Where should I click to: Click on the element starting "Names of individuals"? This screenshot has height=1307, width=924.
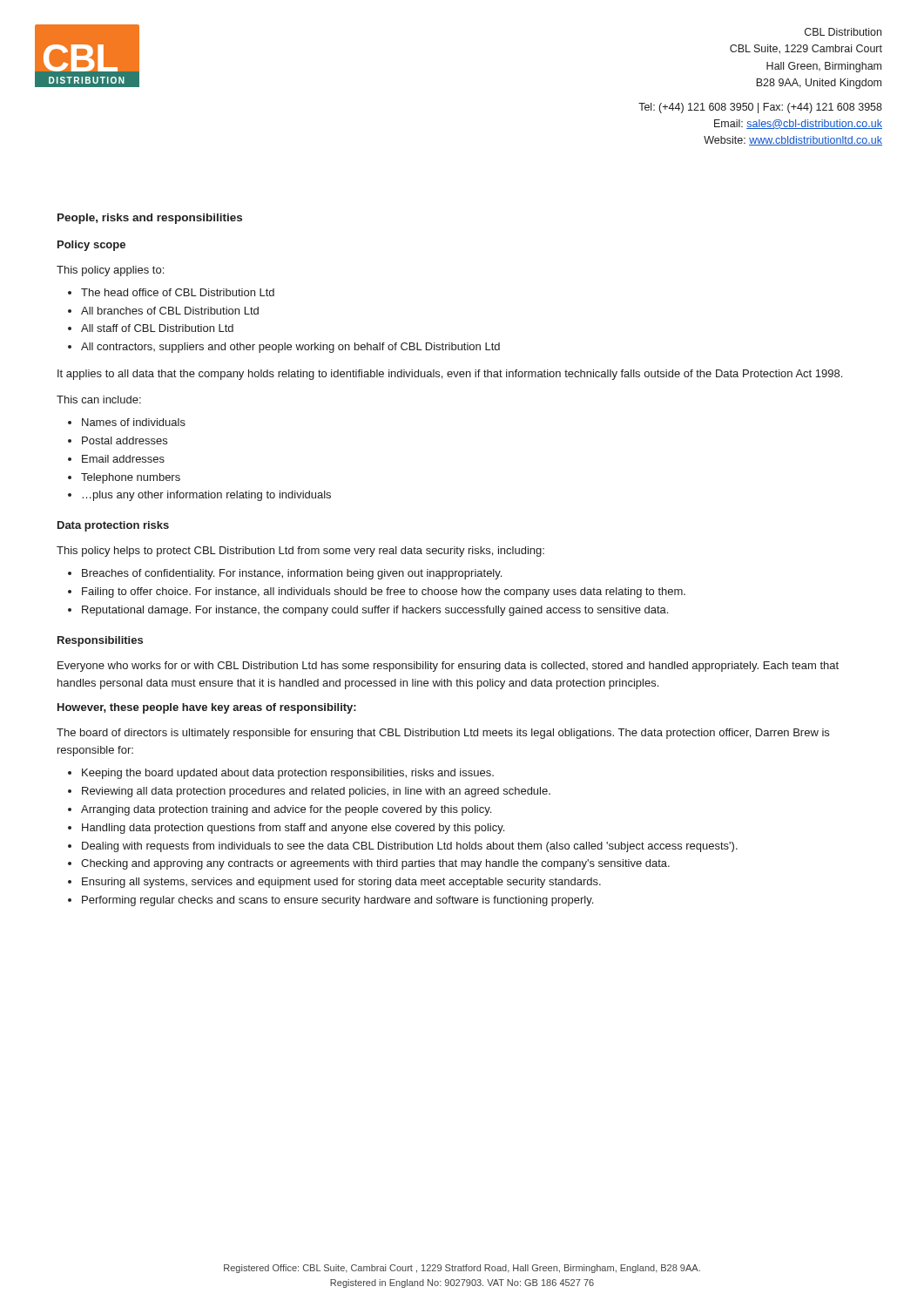(133, 422)
